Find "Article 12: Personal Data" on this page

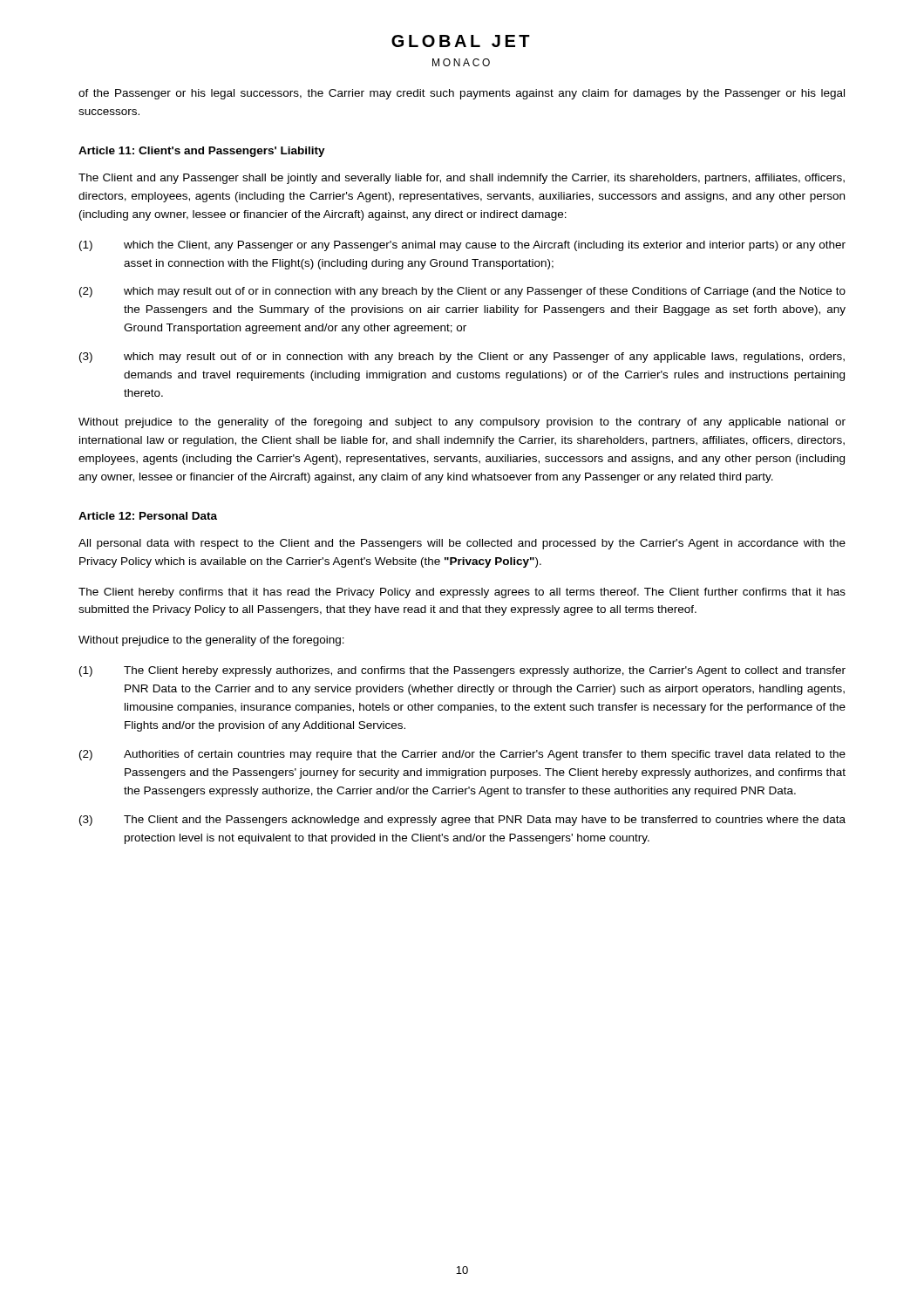[148, 515]
